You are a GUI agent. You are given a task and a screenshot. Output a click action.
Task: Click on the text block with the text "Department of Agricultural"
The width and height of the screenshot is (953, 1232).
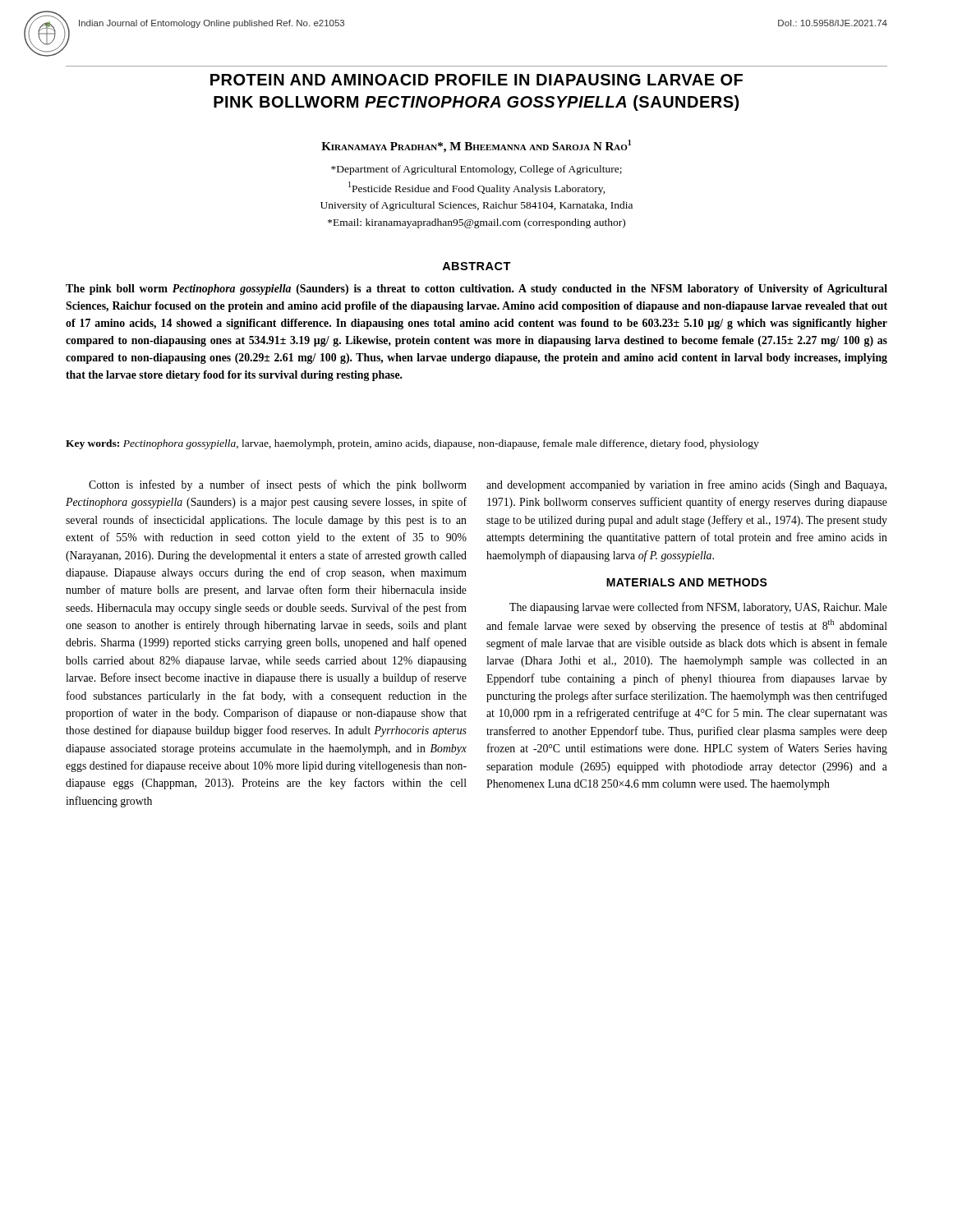click(x=476, y=196)
